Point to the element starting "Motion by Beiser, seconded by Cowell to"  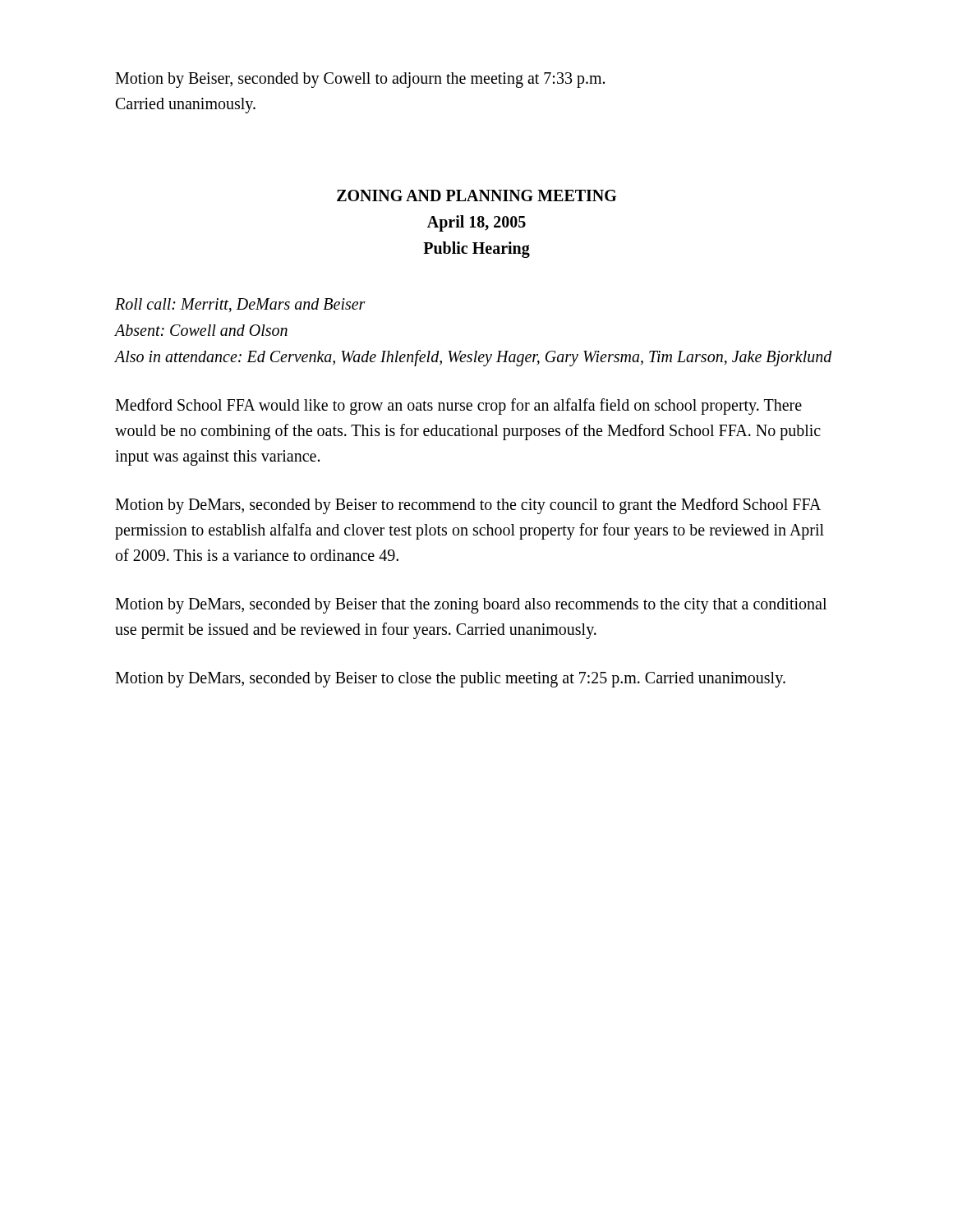[360, 91]
